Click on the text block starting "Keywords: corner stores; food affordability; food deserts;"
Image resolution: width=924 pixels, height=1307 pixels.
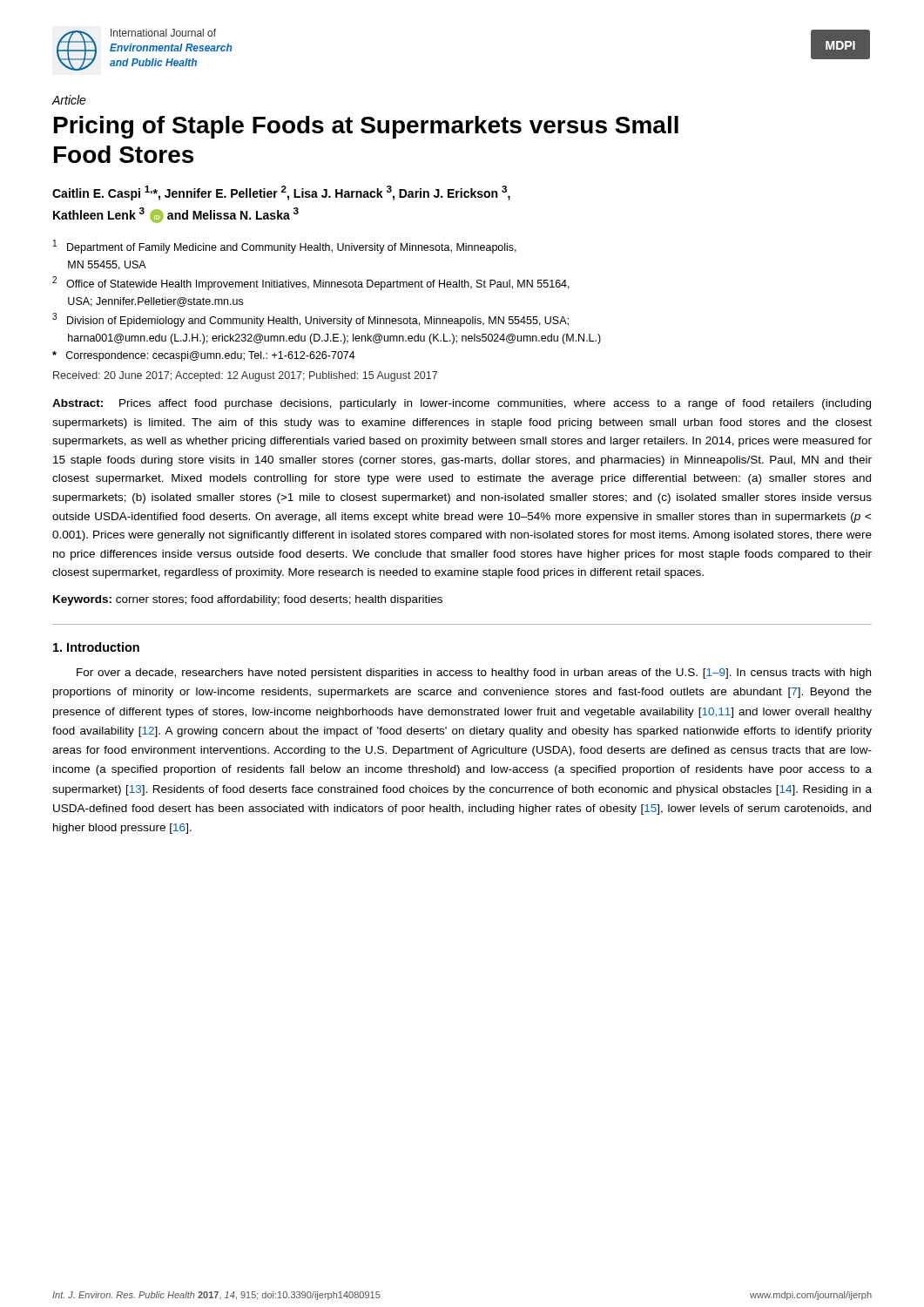click(248, 599)
